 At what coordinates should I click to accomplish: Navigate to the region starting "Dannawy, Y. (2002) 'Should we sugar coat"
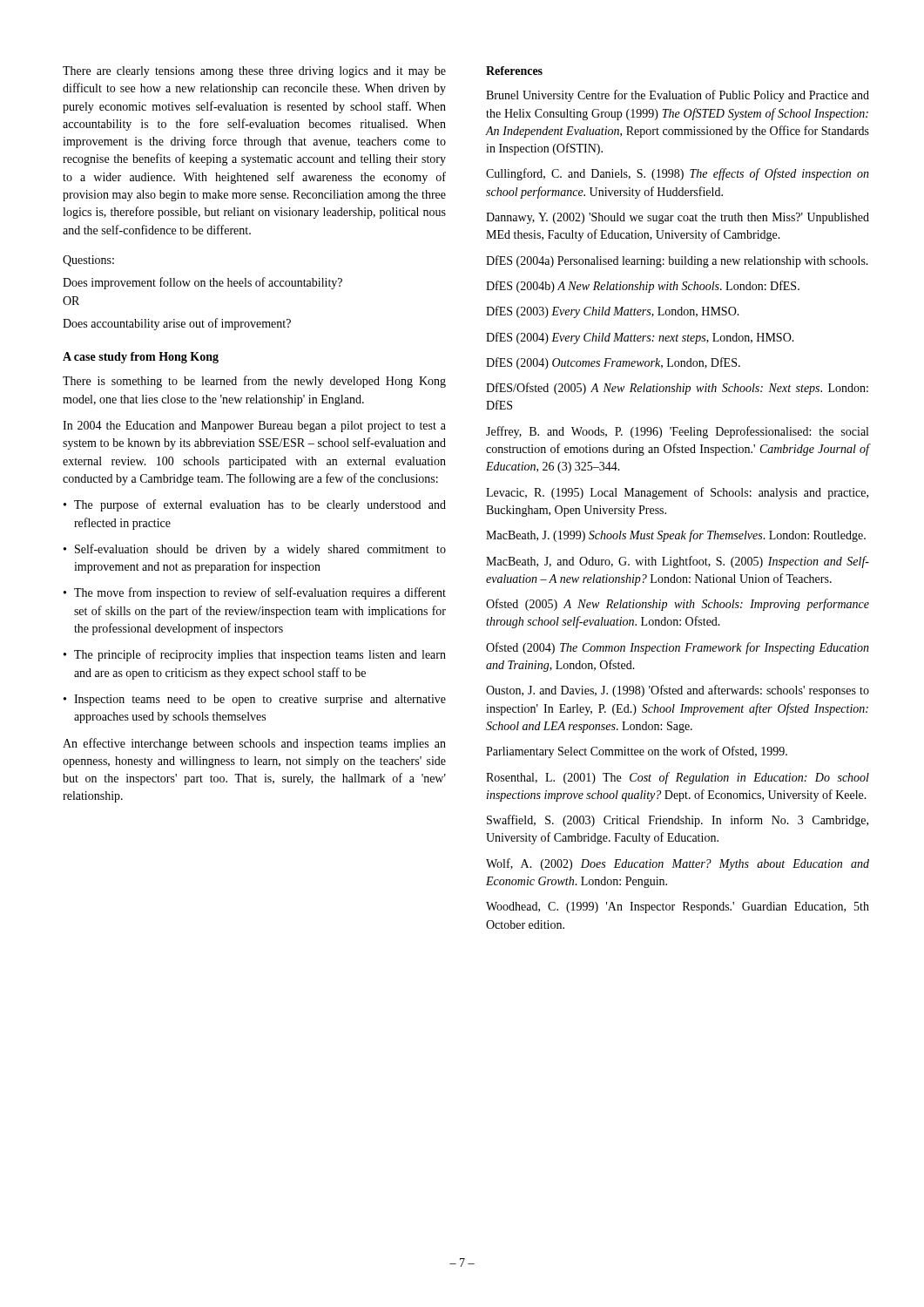[x=678, y=227]
